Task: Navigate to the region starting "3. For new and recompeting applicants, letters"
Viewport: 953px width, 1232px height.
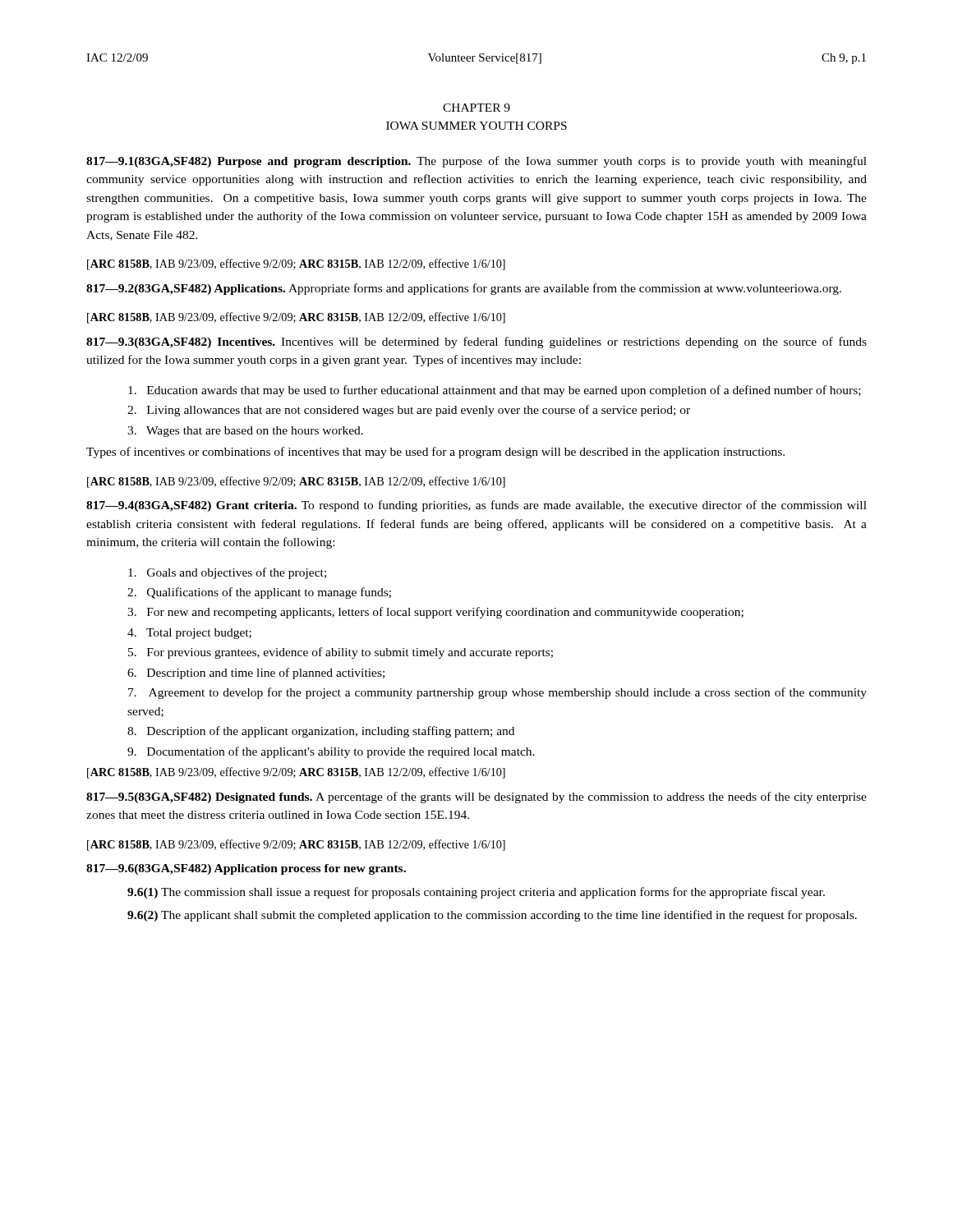Action: (497, 612)
